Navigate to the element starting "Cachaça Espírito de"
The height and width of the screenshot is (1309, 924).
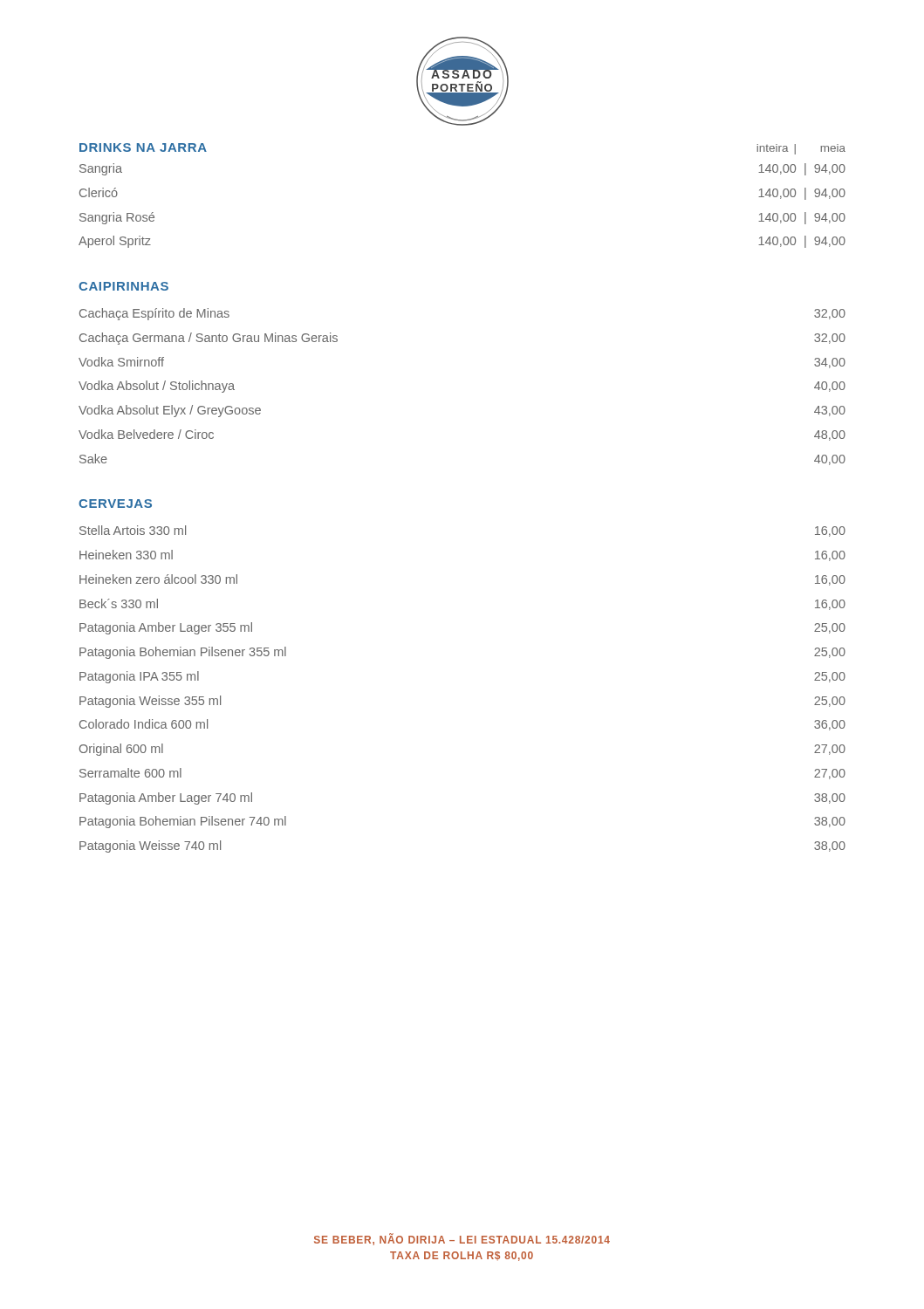[156, 314]
